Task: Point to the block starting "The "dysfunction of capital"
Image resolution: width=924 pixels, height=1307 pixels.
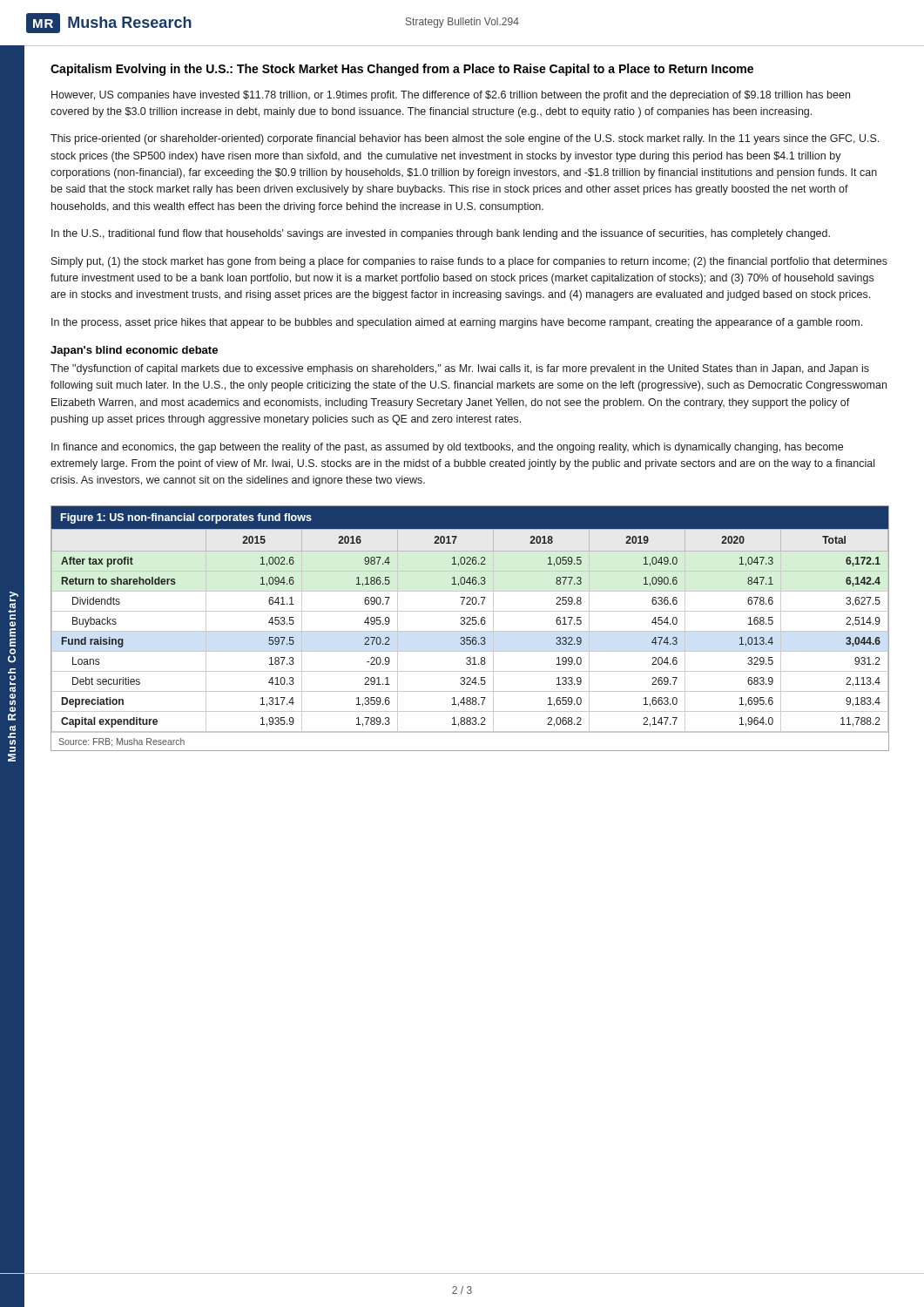Action: coord(469,394)
